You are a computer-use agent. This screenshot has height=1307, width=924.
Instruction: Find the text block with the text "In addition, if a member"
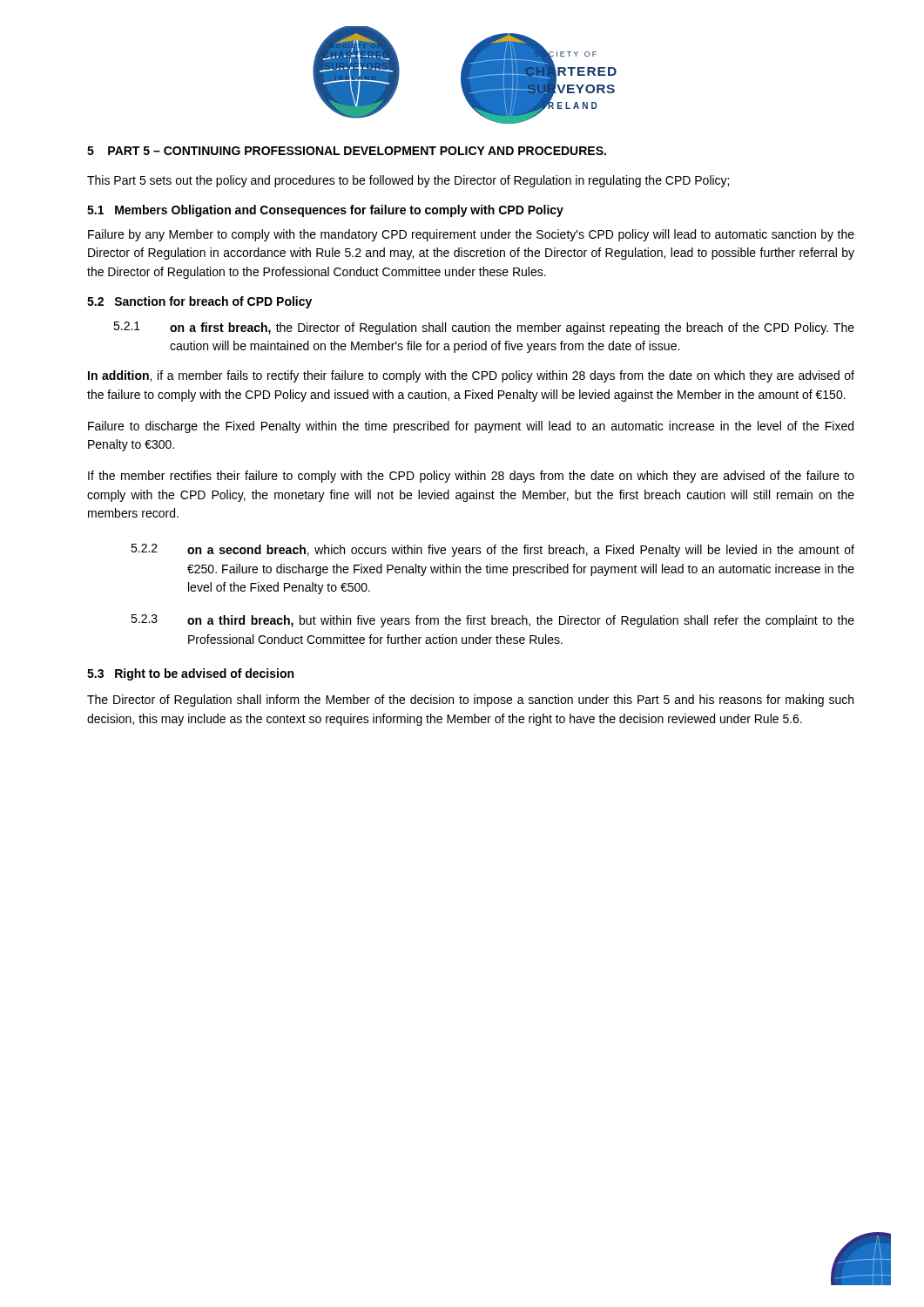coord(471,385)
